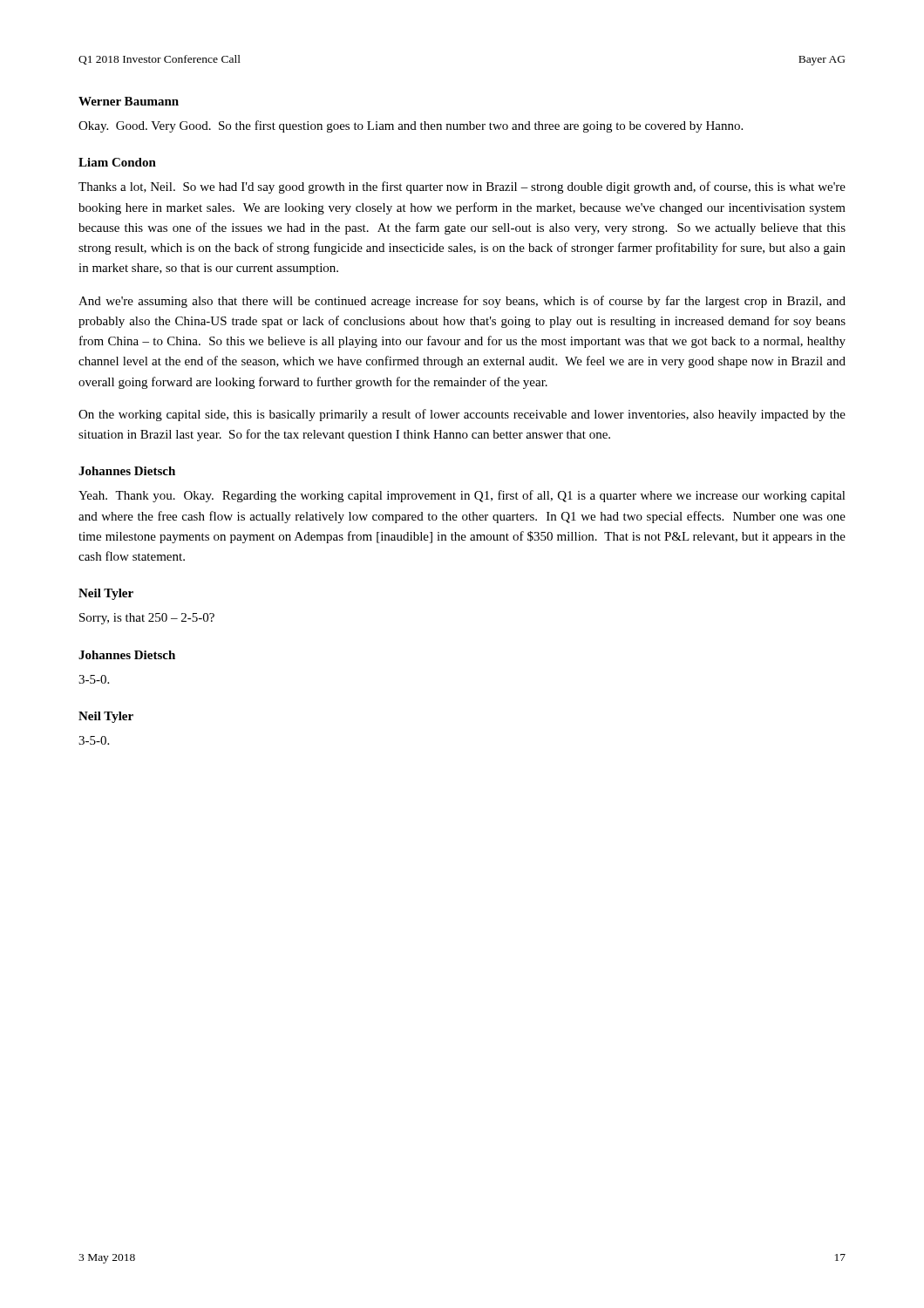924x1308 pixels.
Task: Select the text starting "Okay. Good. Very Good. So the first"
Action: pos(411,126)
